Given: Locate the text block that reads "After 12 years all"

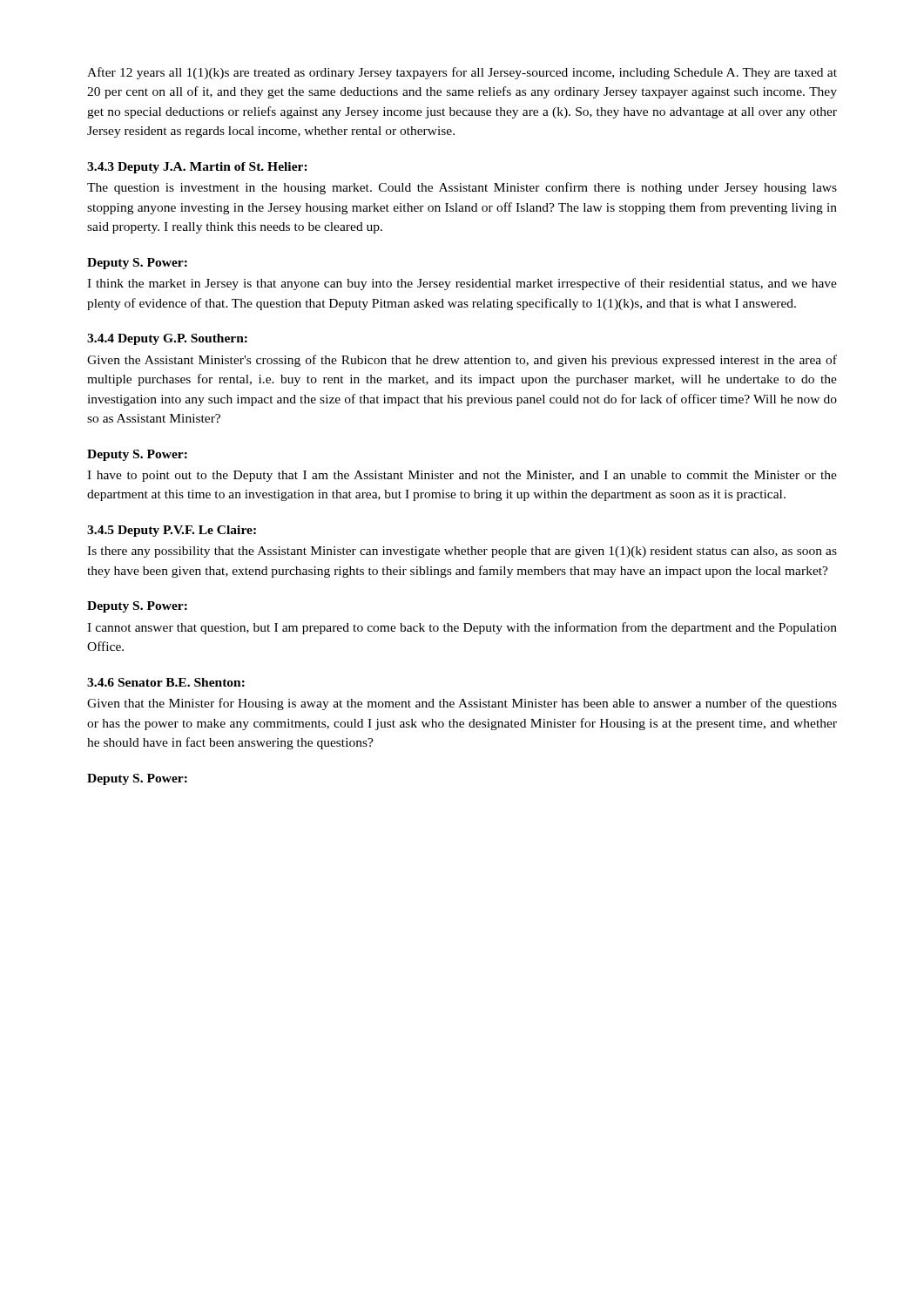Looking at the screenshot, I should (462, 102).
